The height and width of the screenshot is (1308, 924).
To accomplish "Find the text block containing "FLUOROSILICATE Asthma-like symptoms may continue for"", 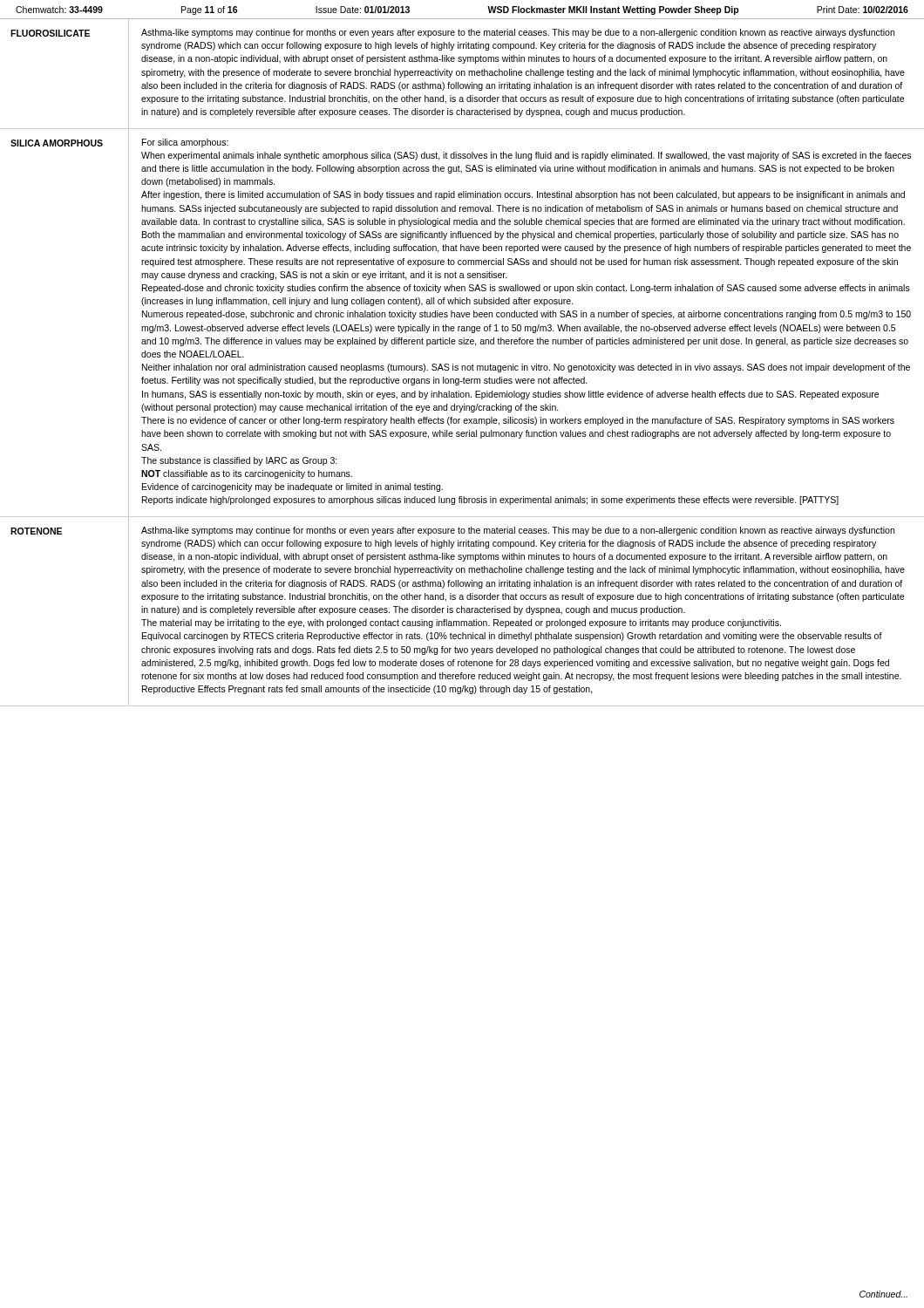I will click(x=462, y=74).
